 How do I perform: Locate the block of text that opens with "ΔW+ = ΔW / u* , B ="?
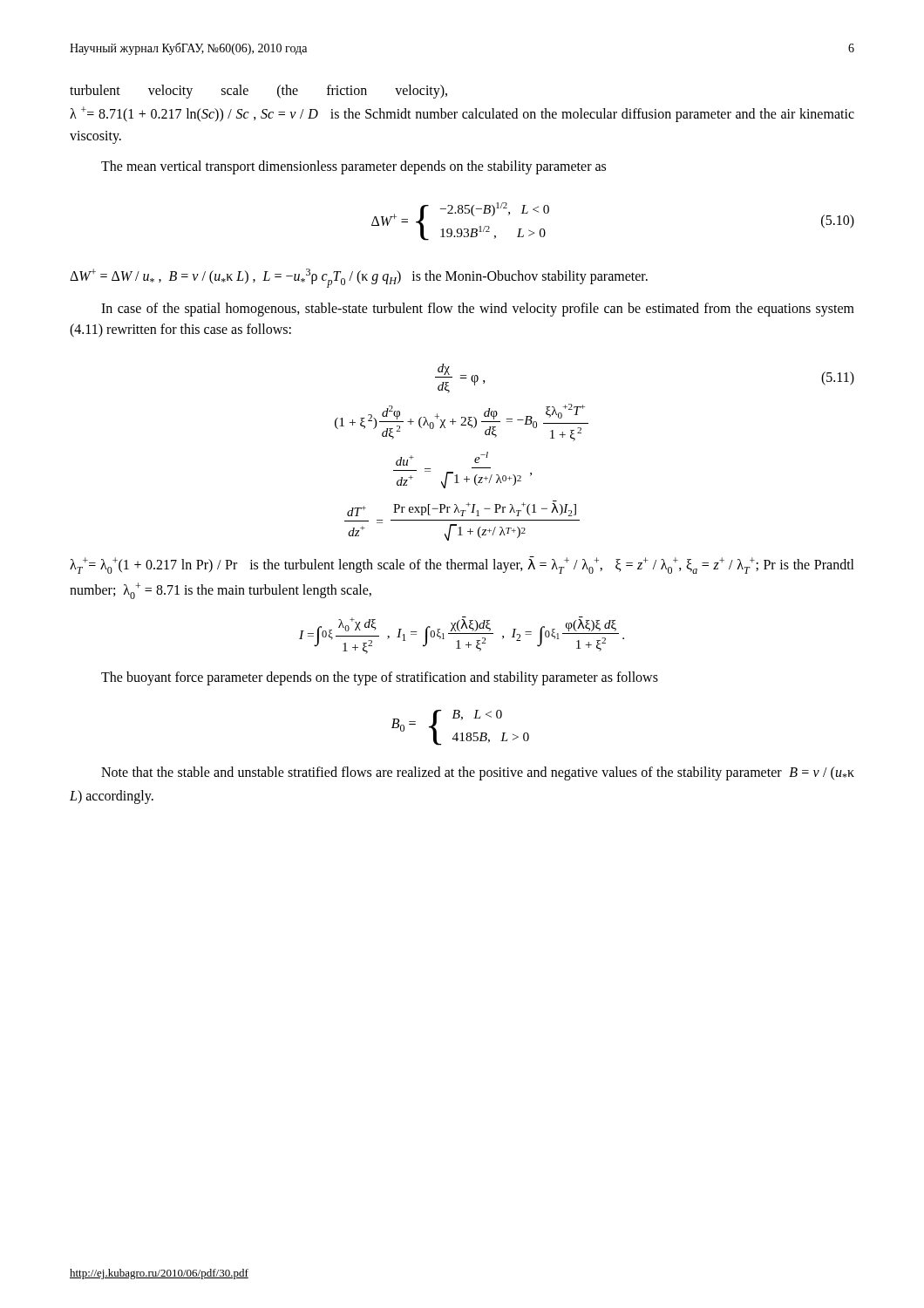pos(359,276)
